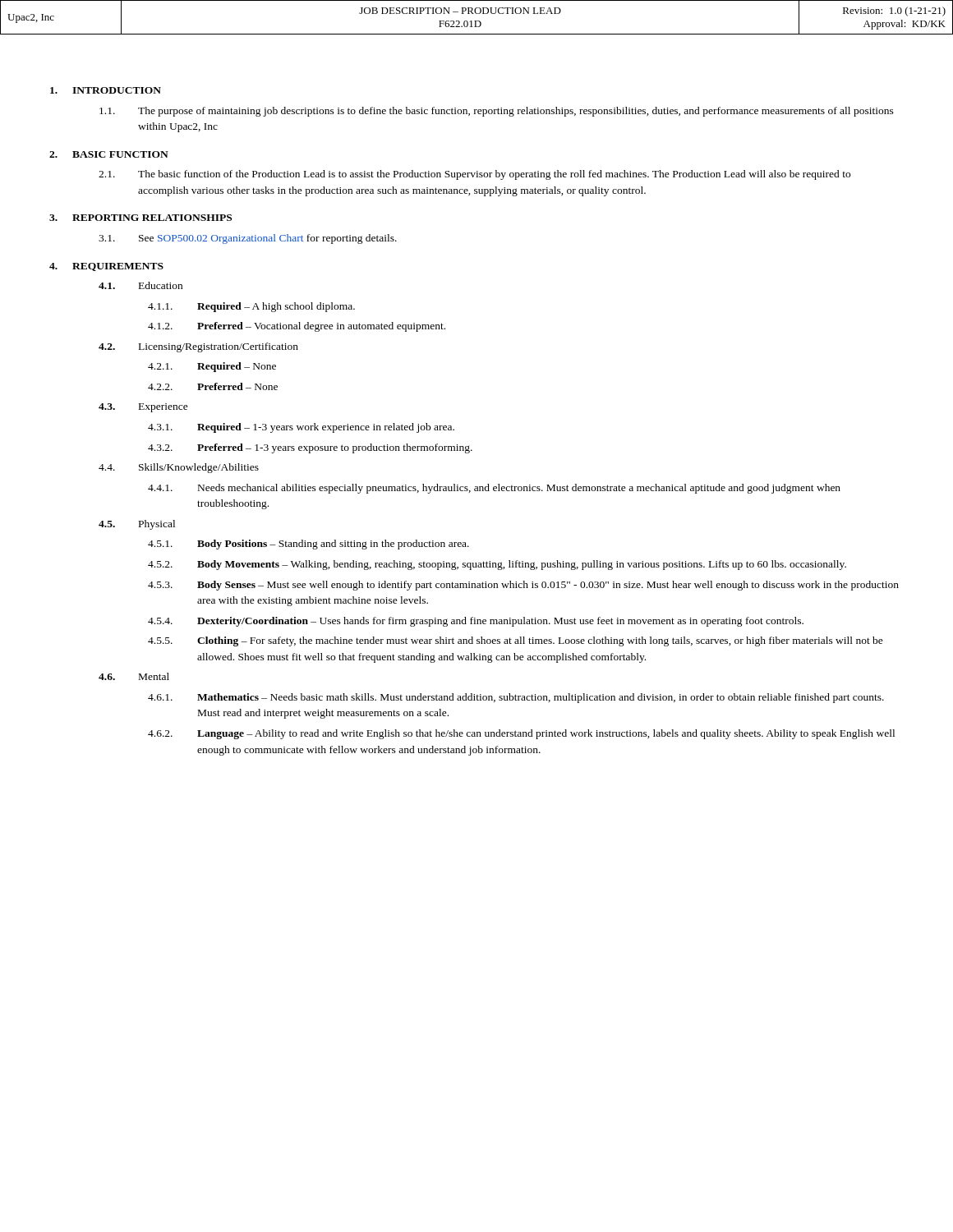This screenshot has width=953, height=1232.
Task: Select the section header containing "1. INTRODUCTION"
Action: tap(106, 90)
